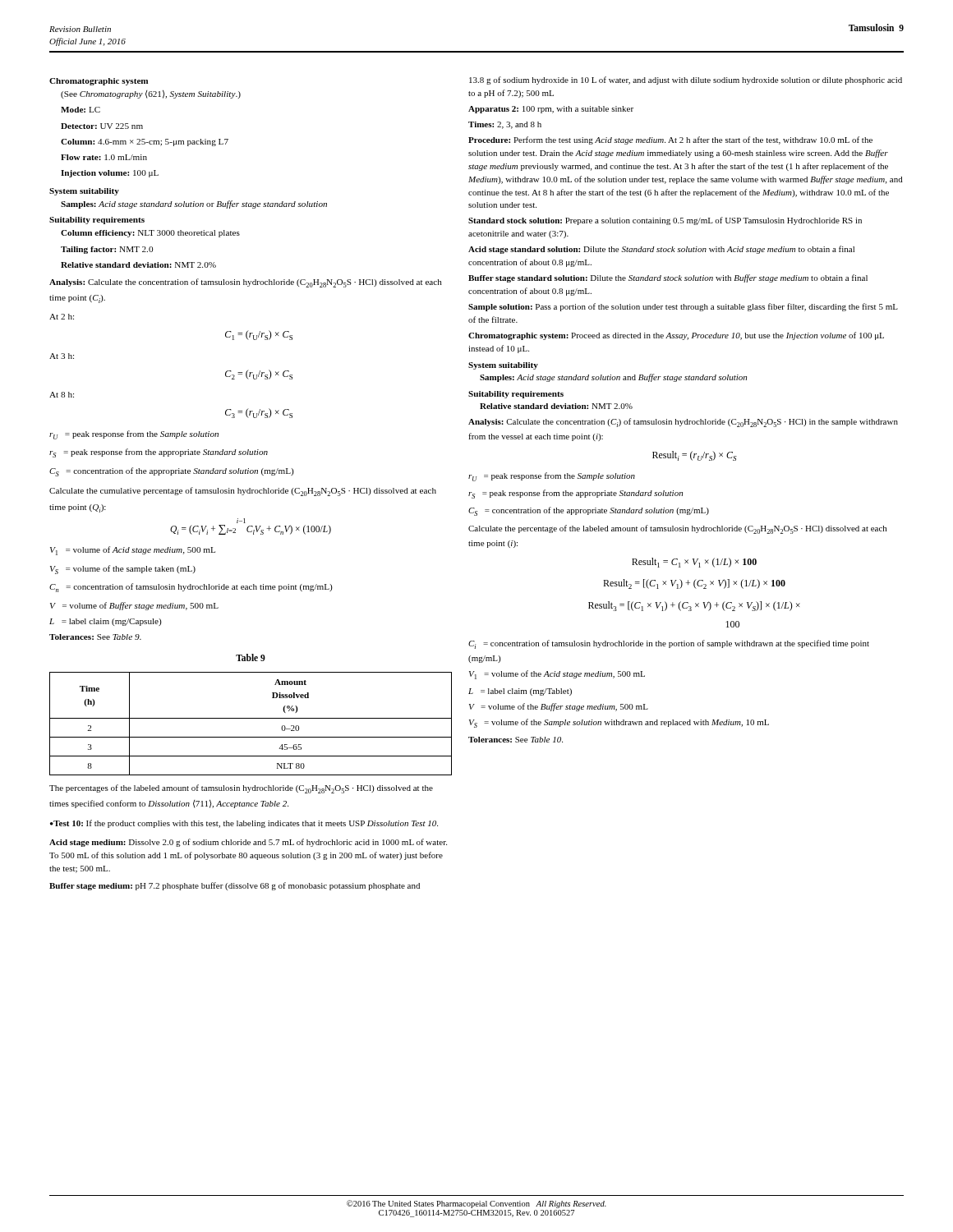Locate the text block starting "Result2 = [(C1 × V1) + (C2"
The width and height of the screenshot is (953, 1232).
pyautogui.click(x=694, y=584)
